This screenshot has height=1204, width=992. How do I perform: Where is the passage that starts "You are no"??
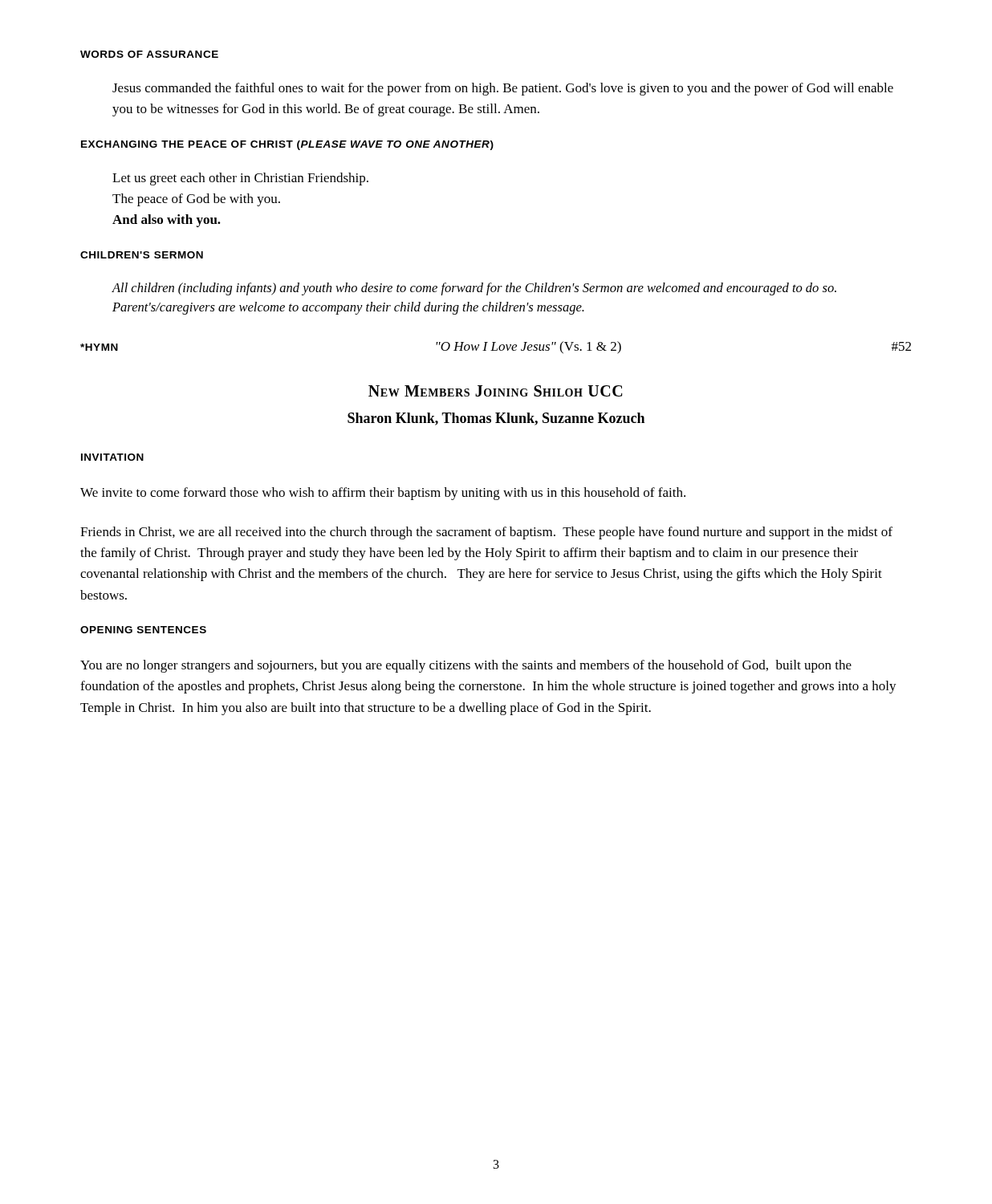tap(496, 687)
